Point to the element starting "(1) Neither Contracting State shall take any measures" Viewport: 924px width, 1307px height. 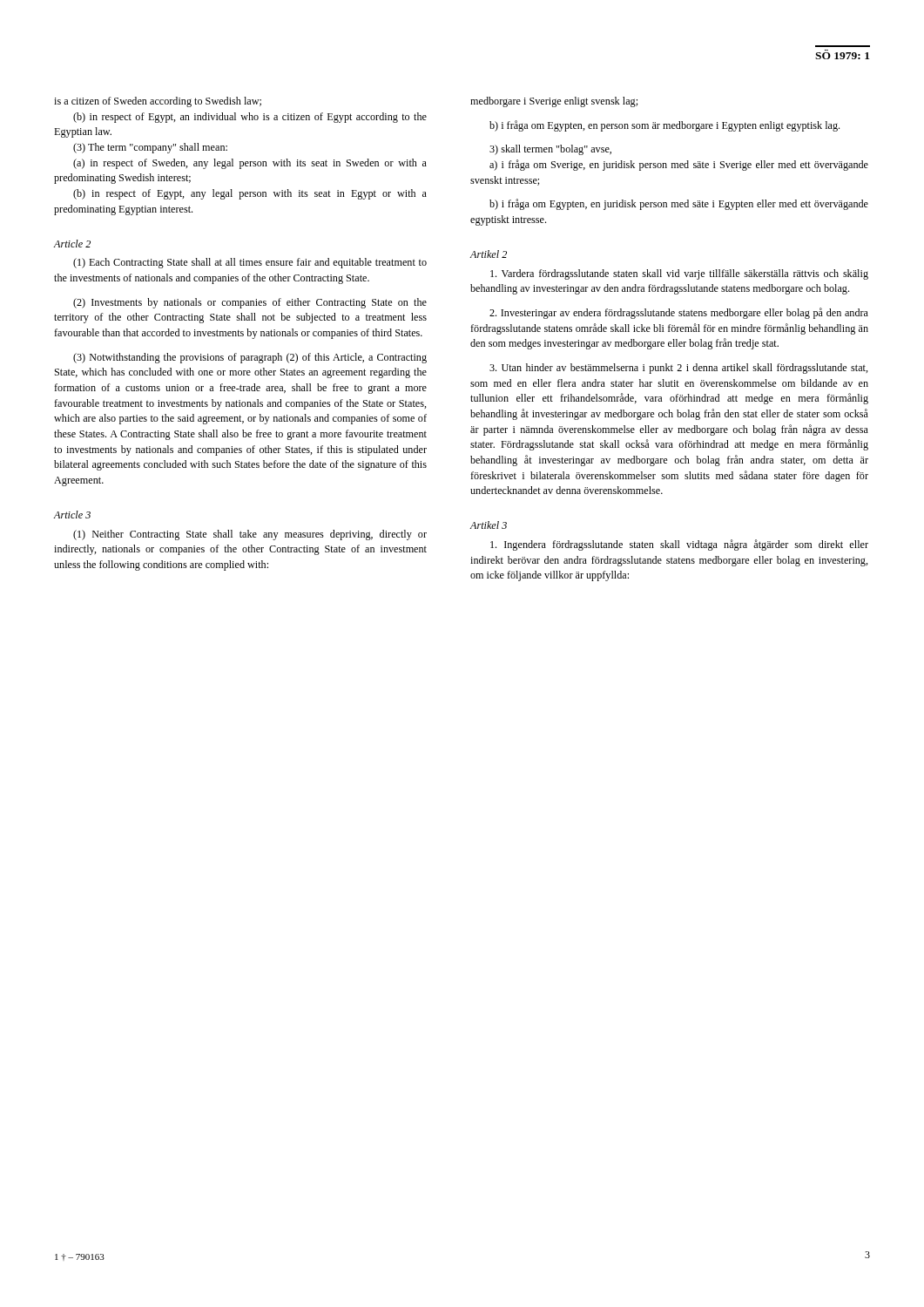click(240, 550)
